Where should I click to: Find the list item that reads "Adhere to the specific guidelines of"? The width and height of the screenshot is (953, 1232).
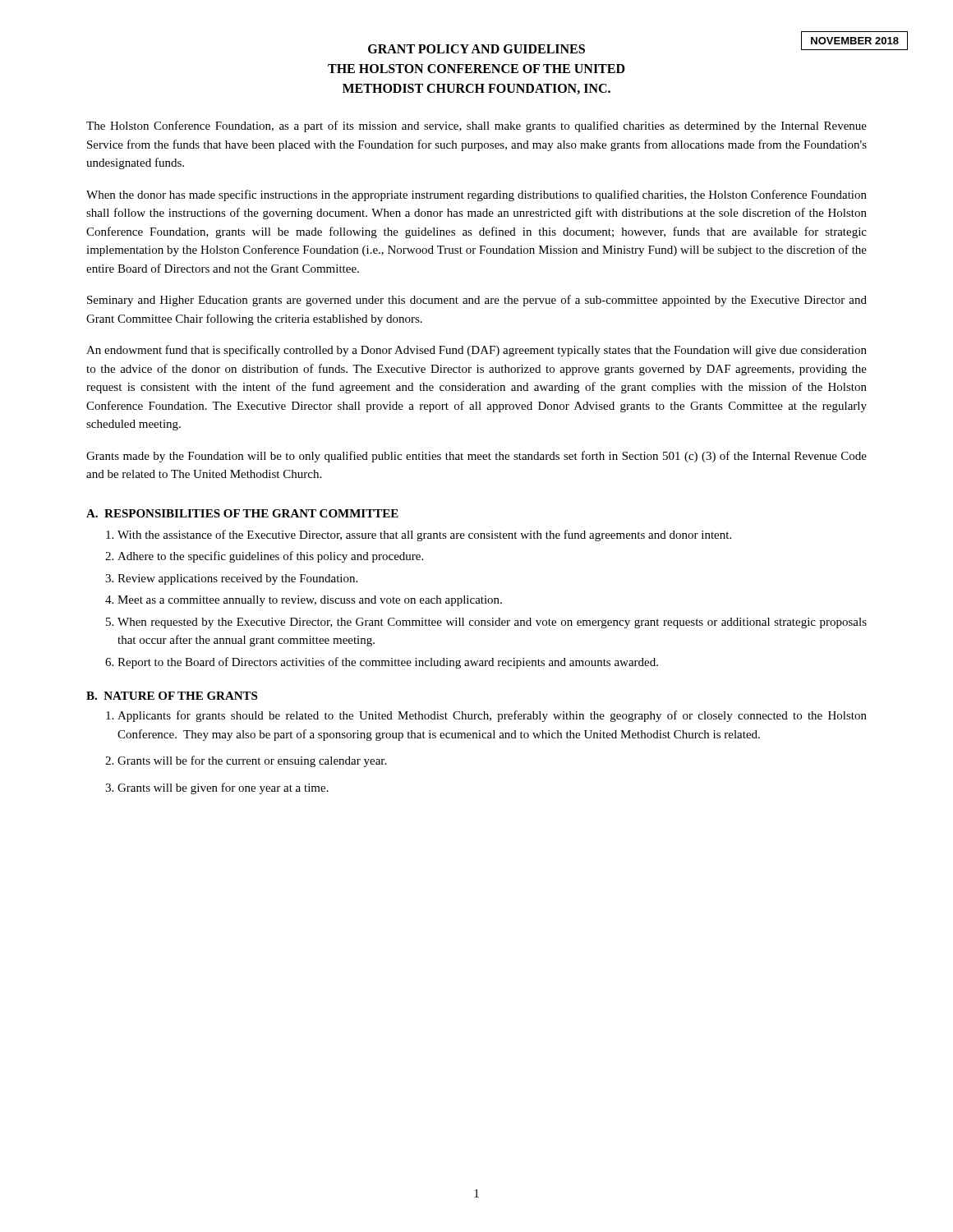(x=271, y=556)
